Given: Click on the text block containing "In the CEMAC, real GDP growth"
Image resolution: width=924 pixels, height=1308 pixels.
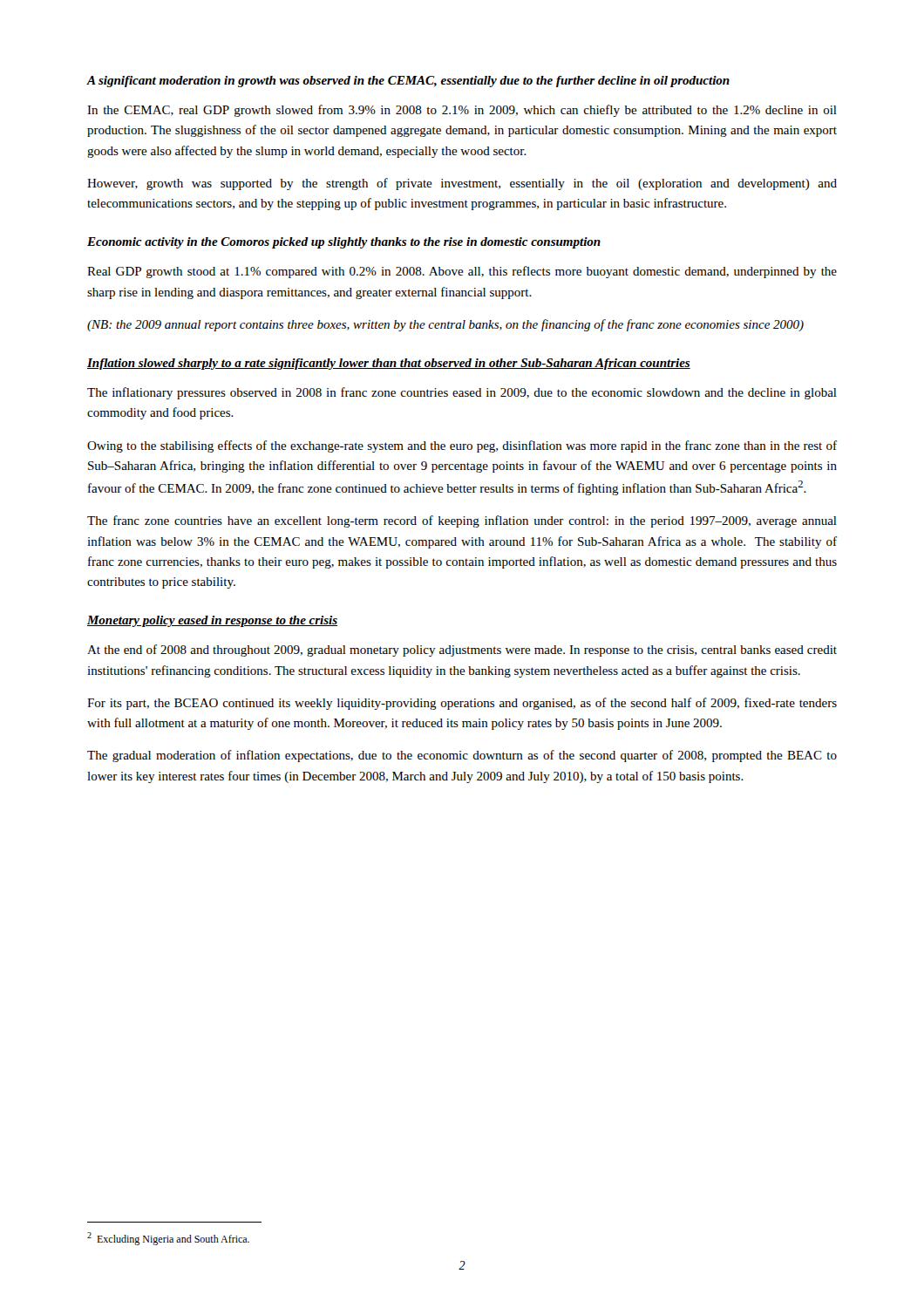Looking at the screenshot, I should coord(462,130).
